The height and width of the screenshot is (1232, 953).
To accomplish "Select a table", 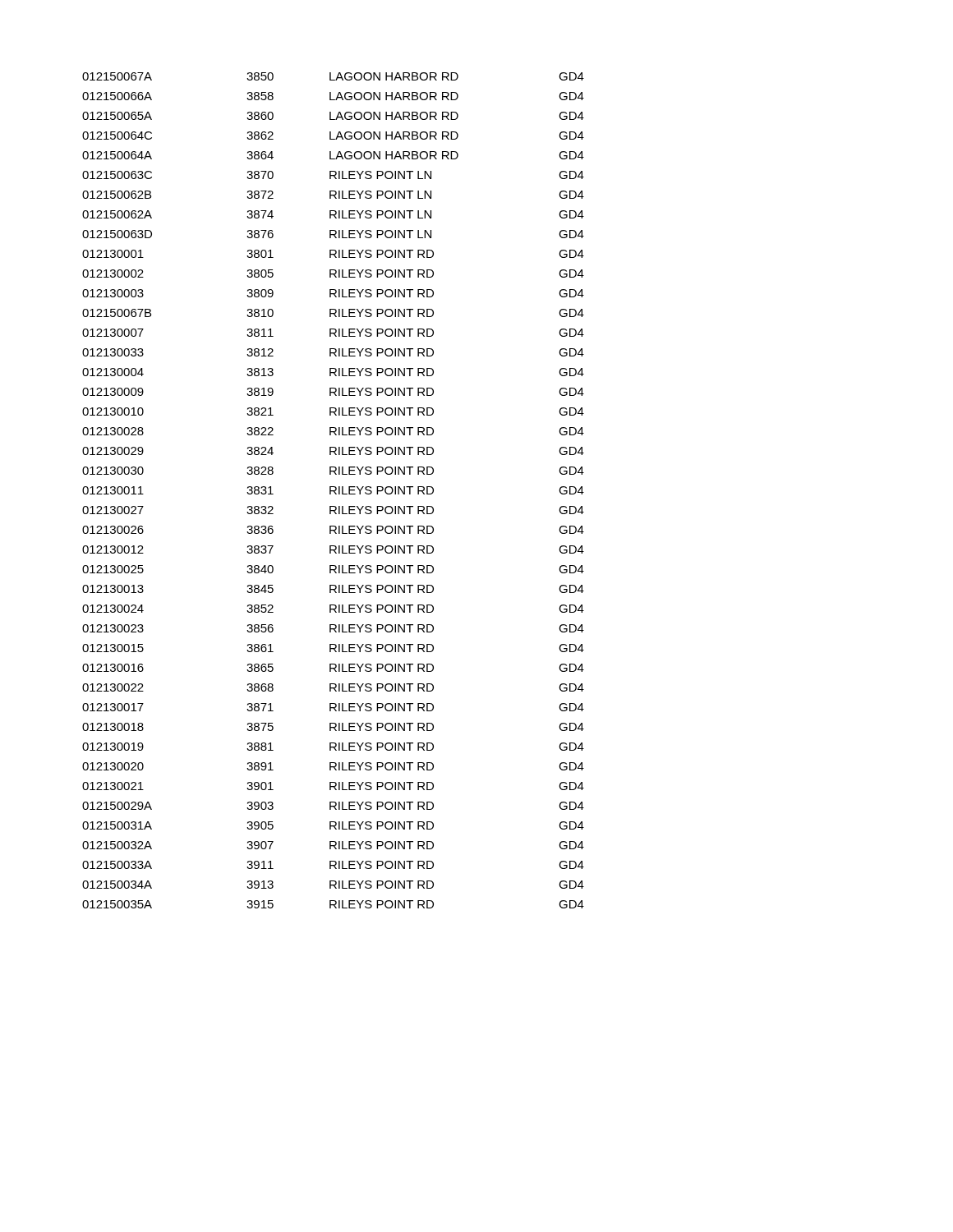I will pyautogui.click(x=353, y=489).
